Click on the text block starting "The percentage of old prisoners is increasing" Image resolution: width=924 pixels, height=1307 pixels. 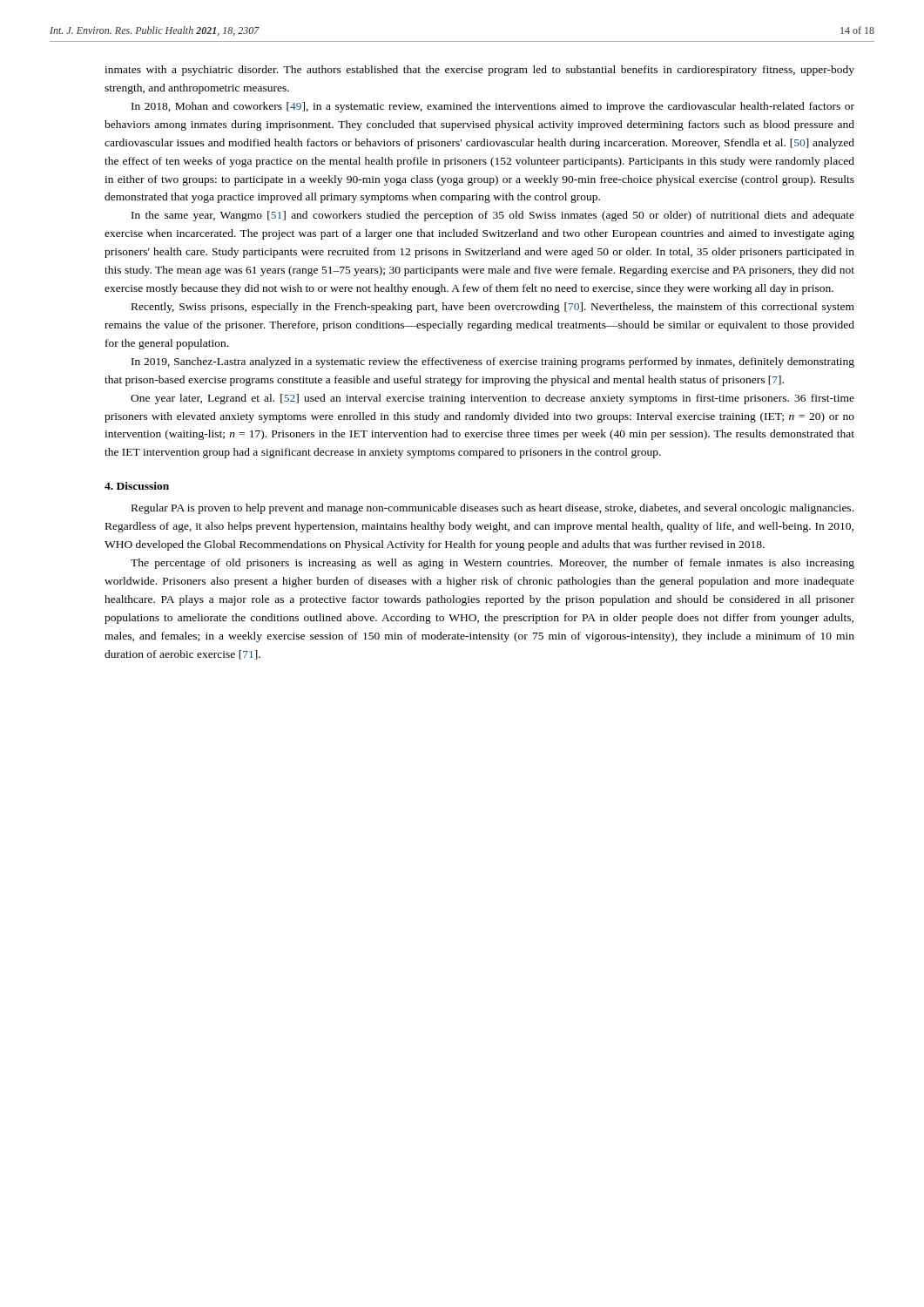[x=479, y=609]
